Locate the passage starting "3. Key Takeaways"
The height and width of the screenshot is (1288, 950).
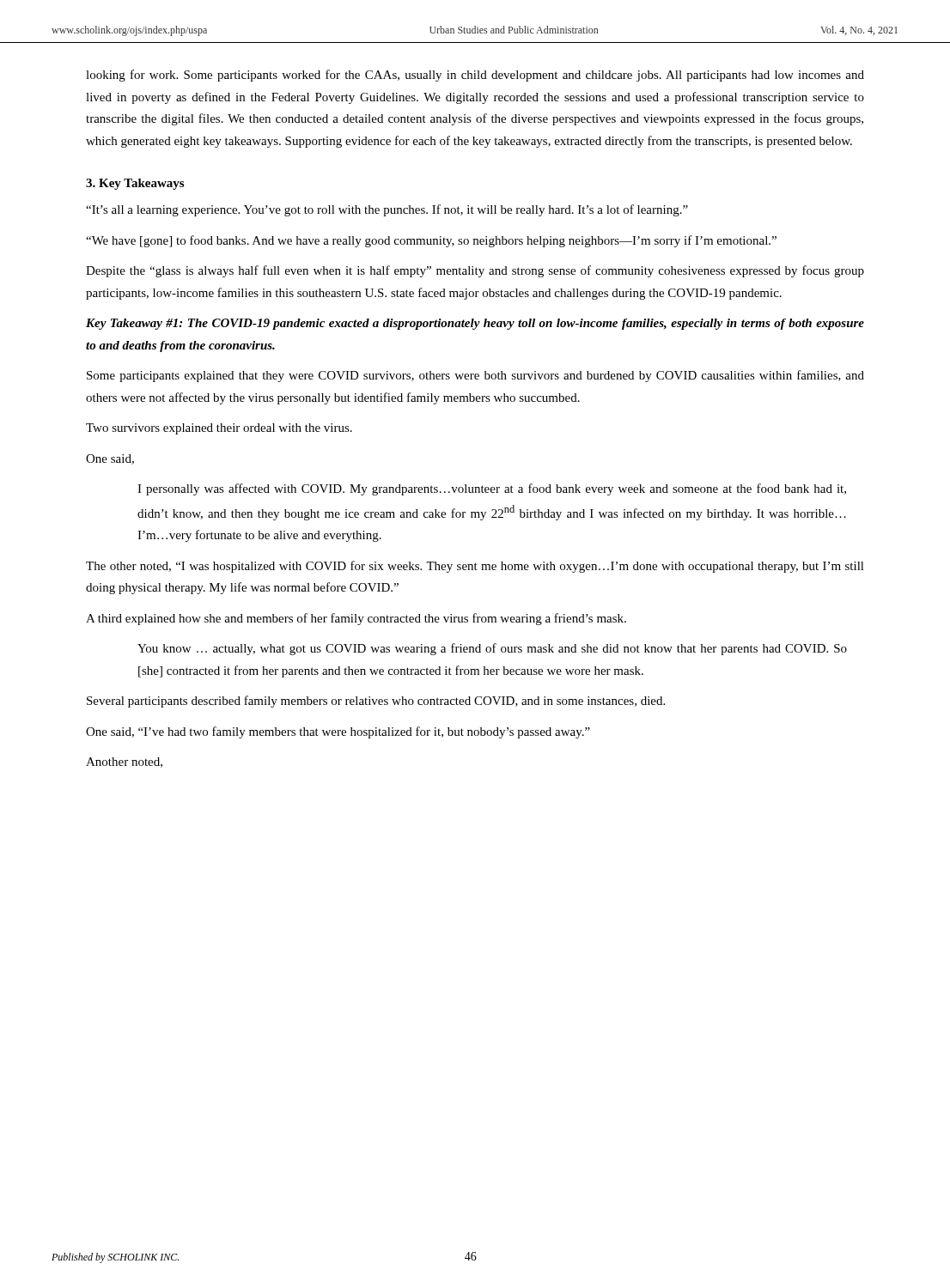click(x=135, y=183)
